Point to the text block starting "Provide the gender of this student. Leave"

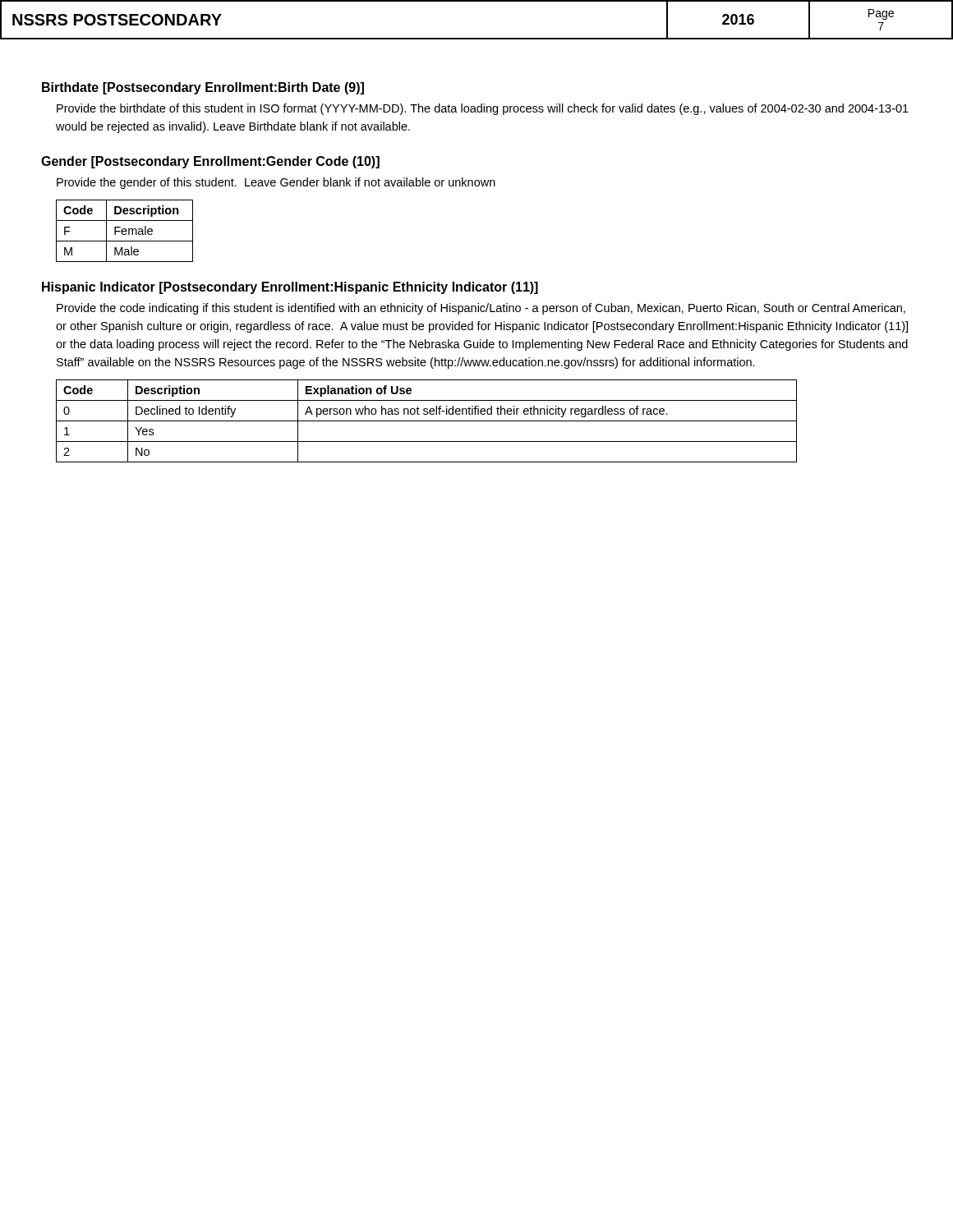(276, 182)
